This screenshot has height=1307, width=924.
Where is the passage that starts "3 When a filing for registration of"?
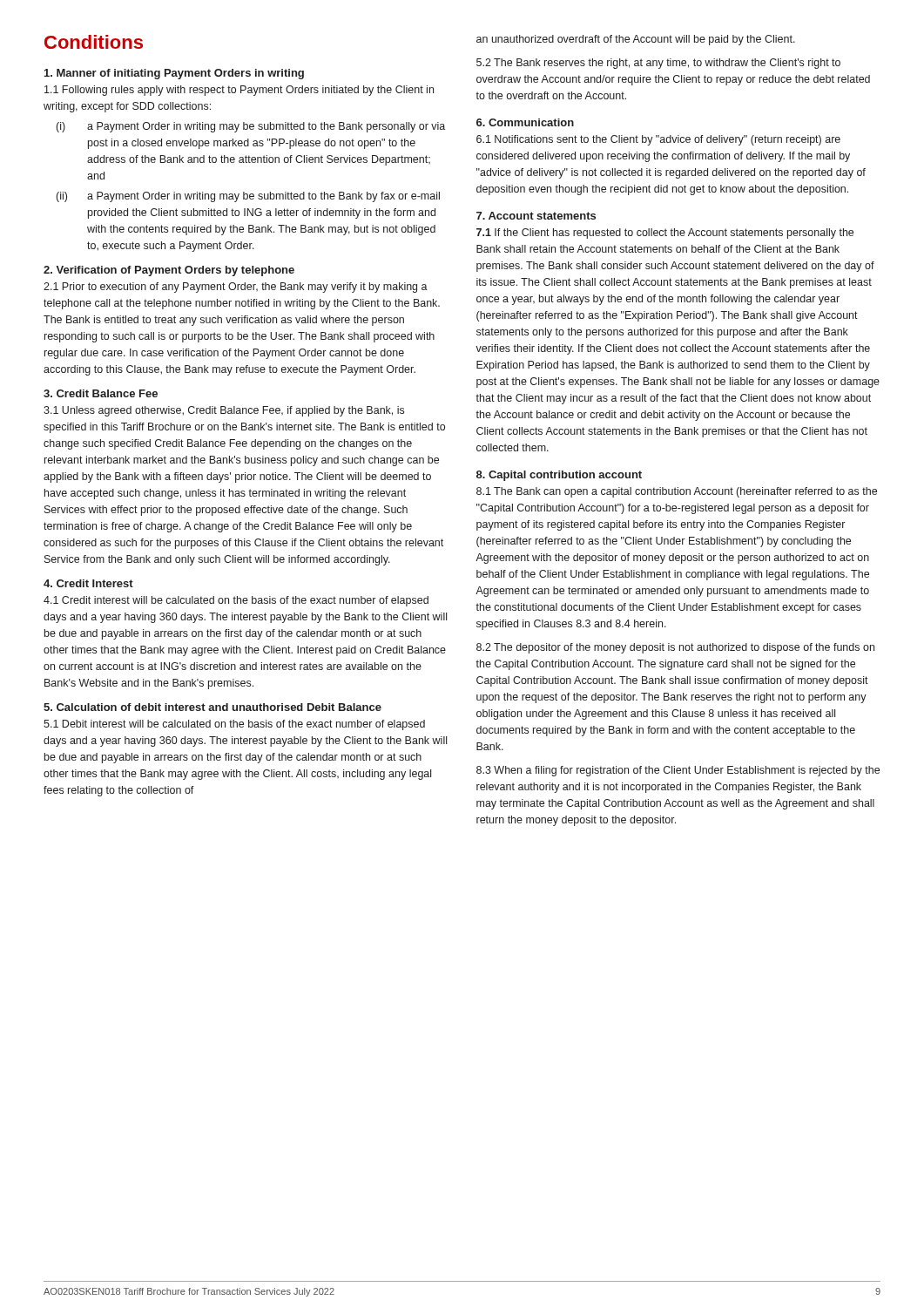[x=678, y=795]
